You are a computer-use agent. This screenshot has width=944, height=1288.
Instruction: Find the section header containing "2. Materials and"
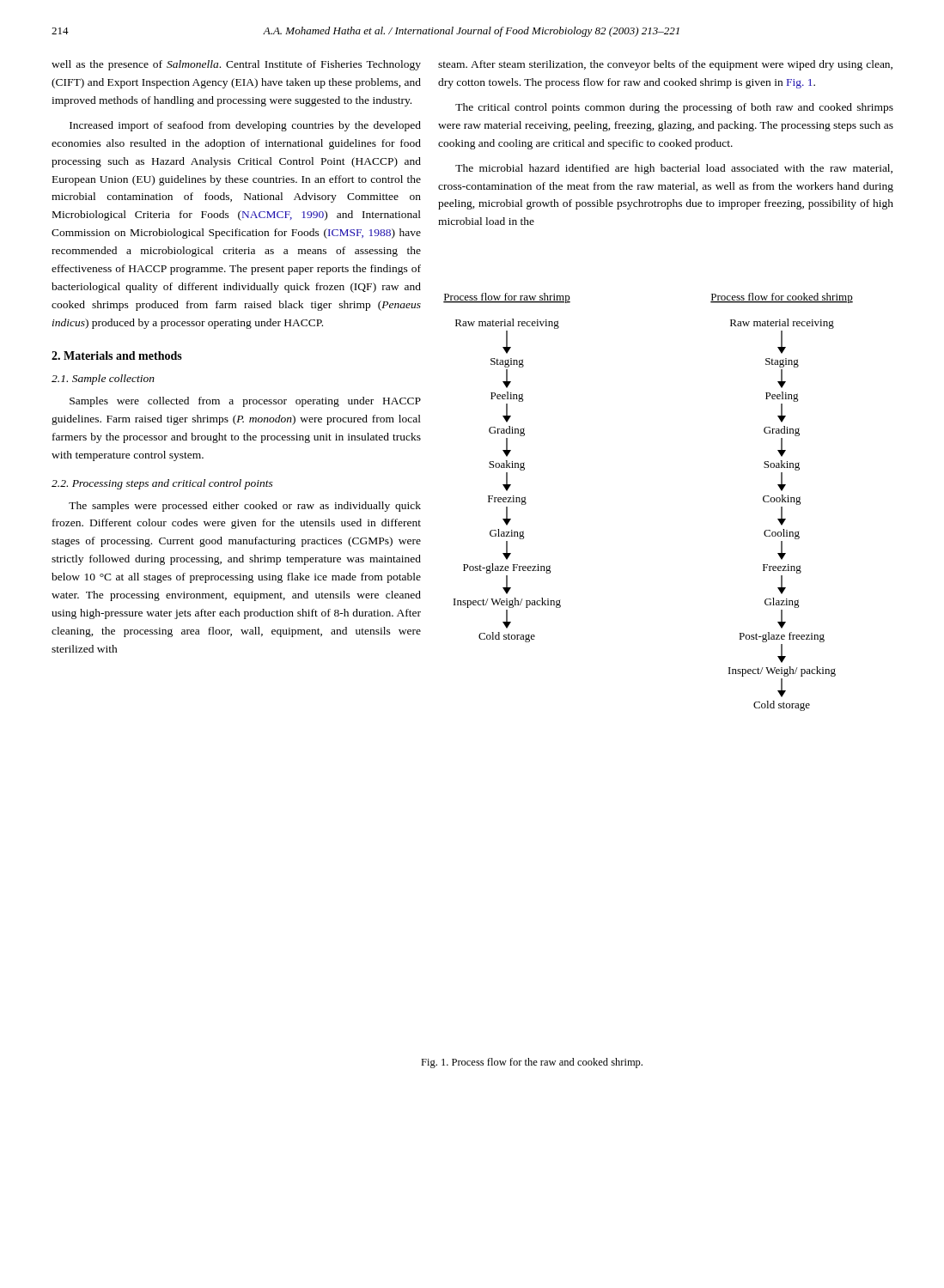[117, 356]
